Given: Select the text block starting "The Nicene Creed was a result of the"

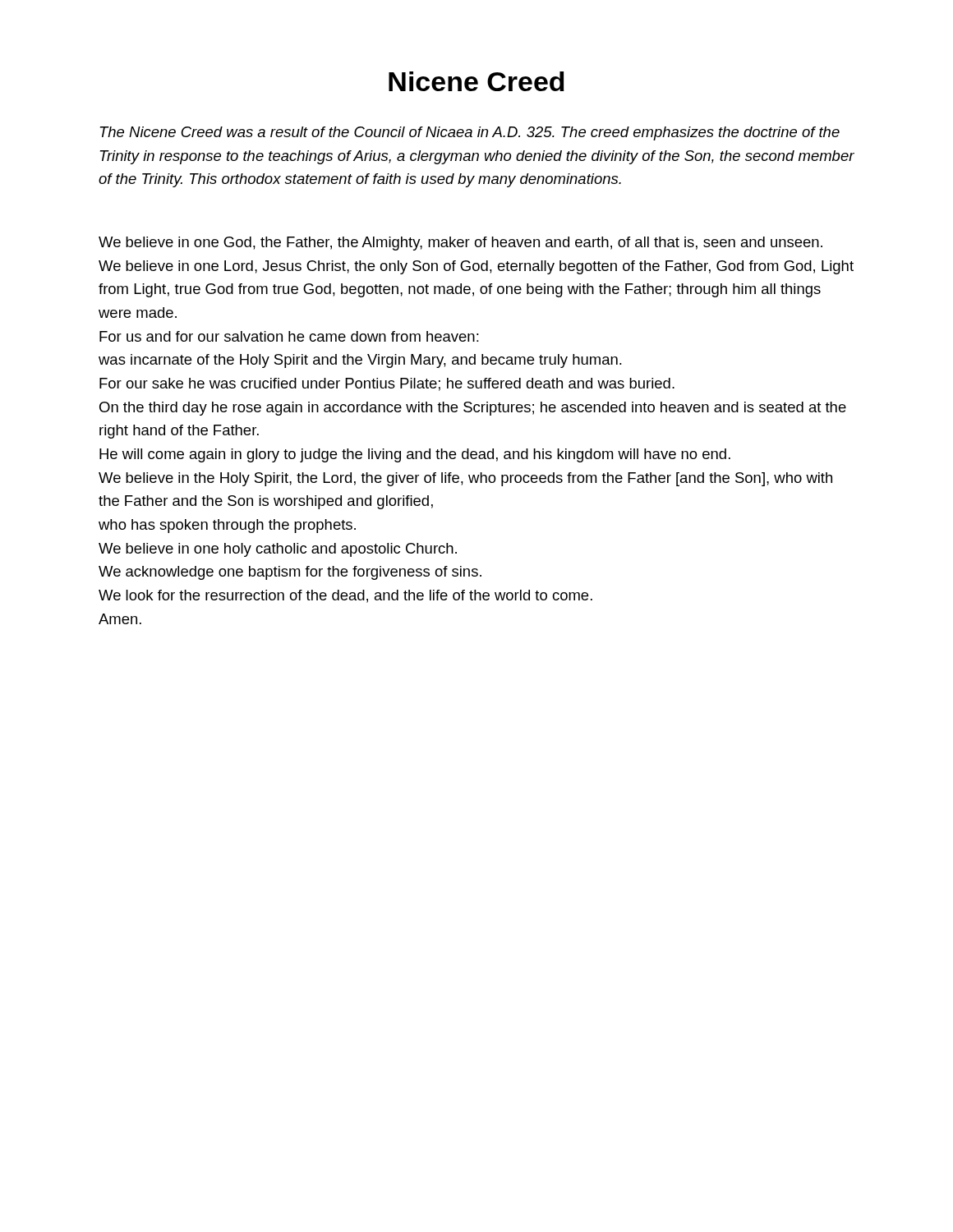Looking at the screenshot, I should 476,155.
